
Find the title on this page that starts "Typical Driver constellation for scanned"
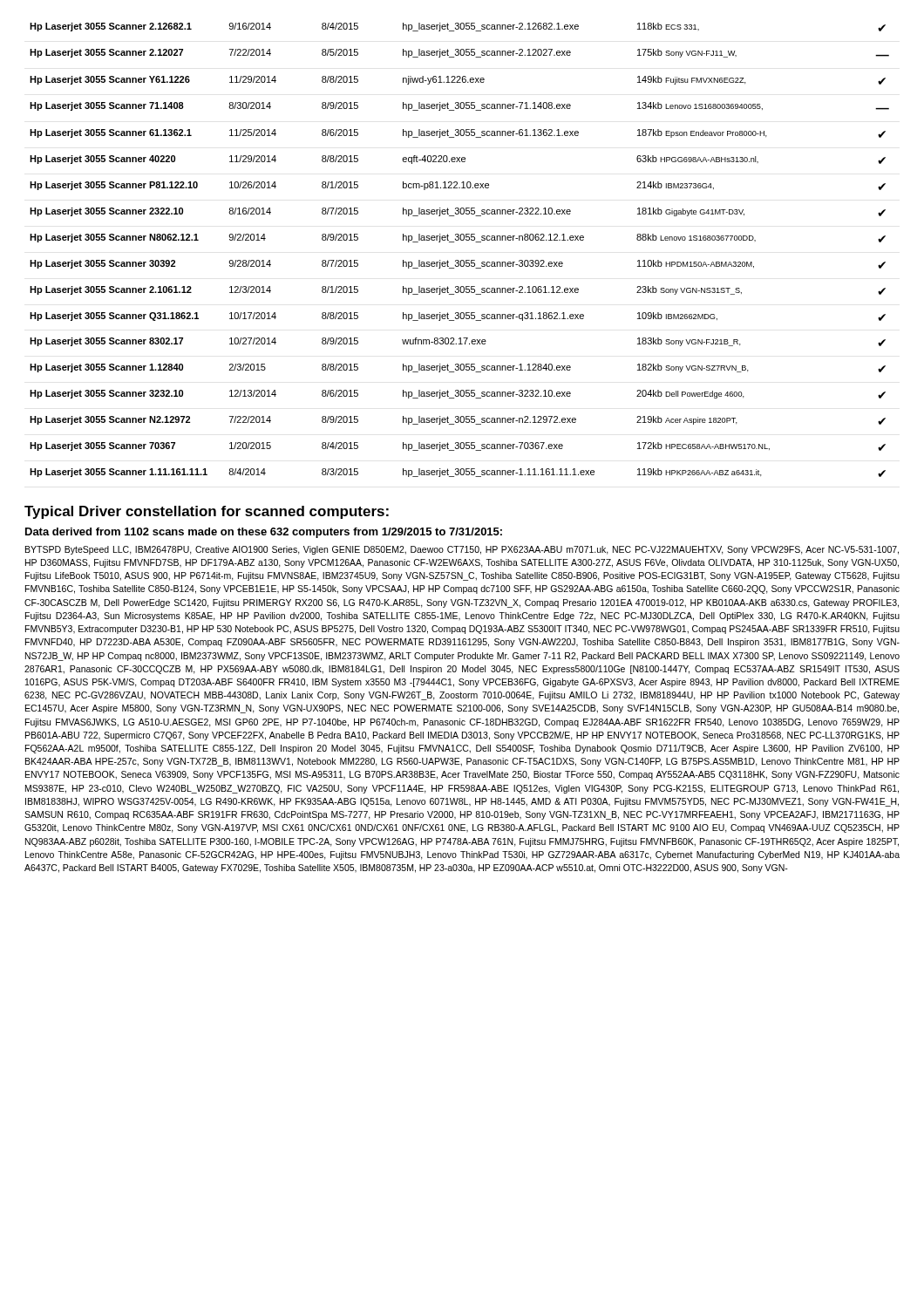pyautogui.click(x=207, y=511)
